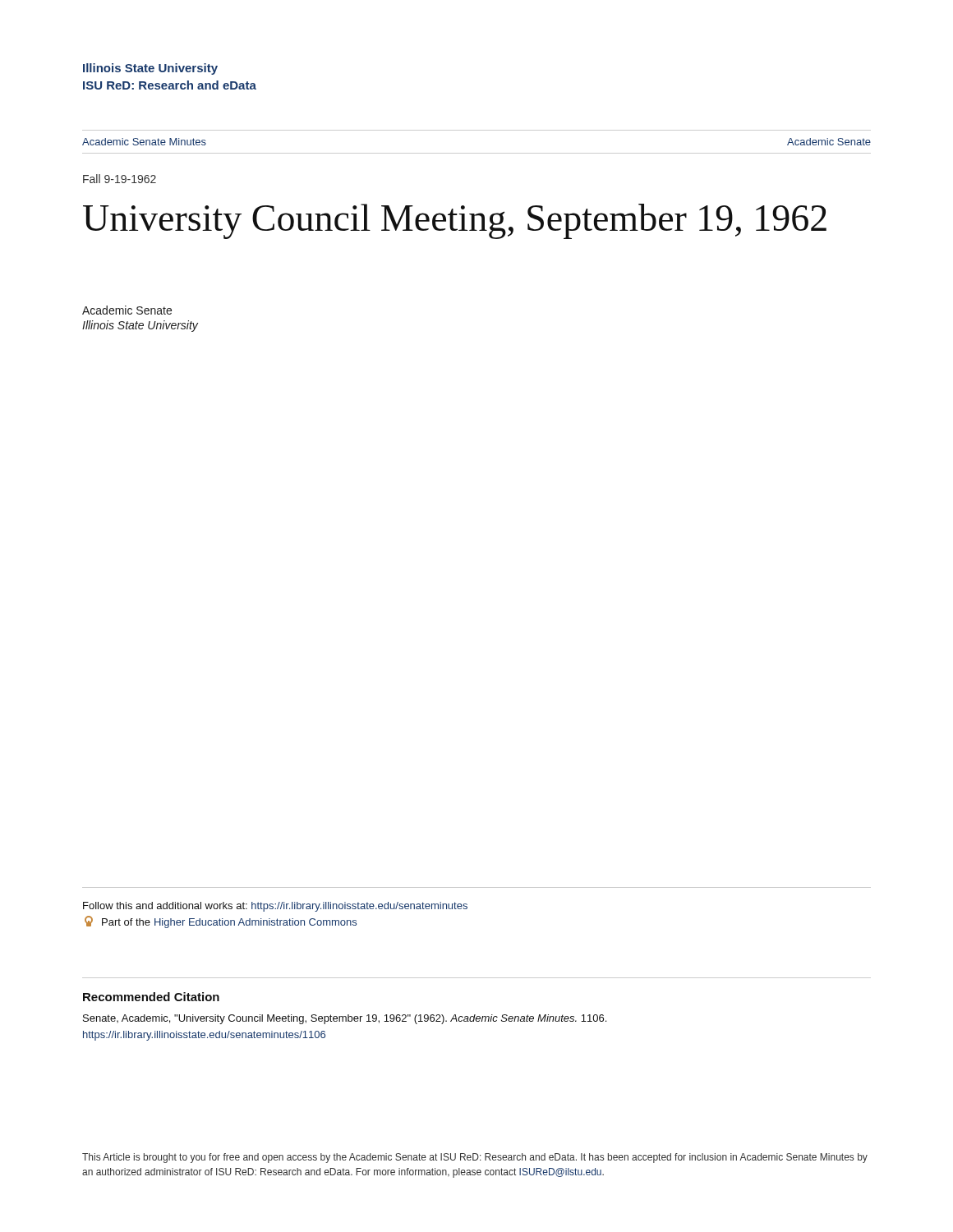Find the text block that reads "Senate, Academic, "University Council"
This screenshot has height=1232, width=953.
coord(476,1026)
